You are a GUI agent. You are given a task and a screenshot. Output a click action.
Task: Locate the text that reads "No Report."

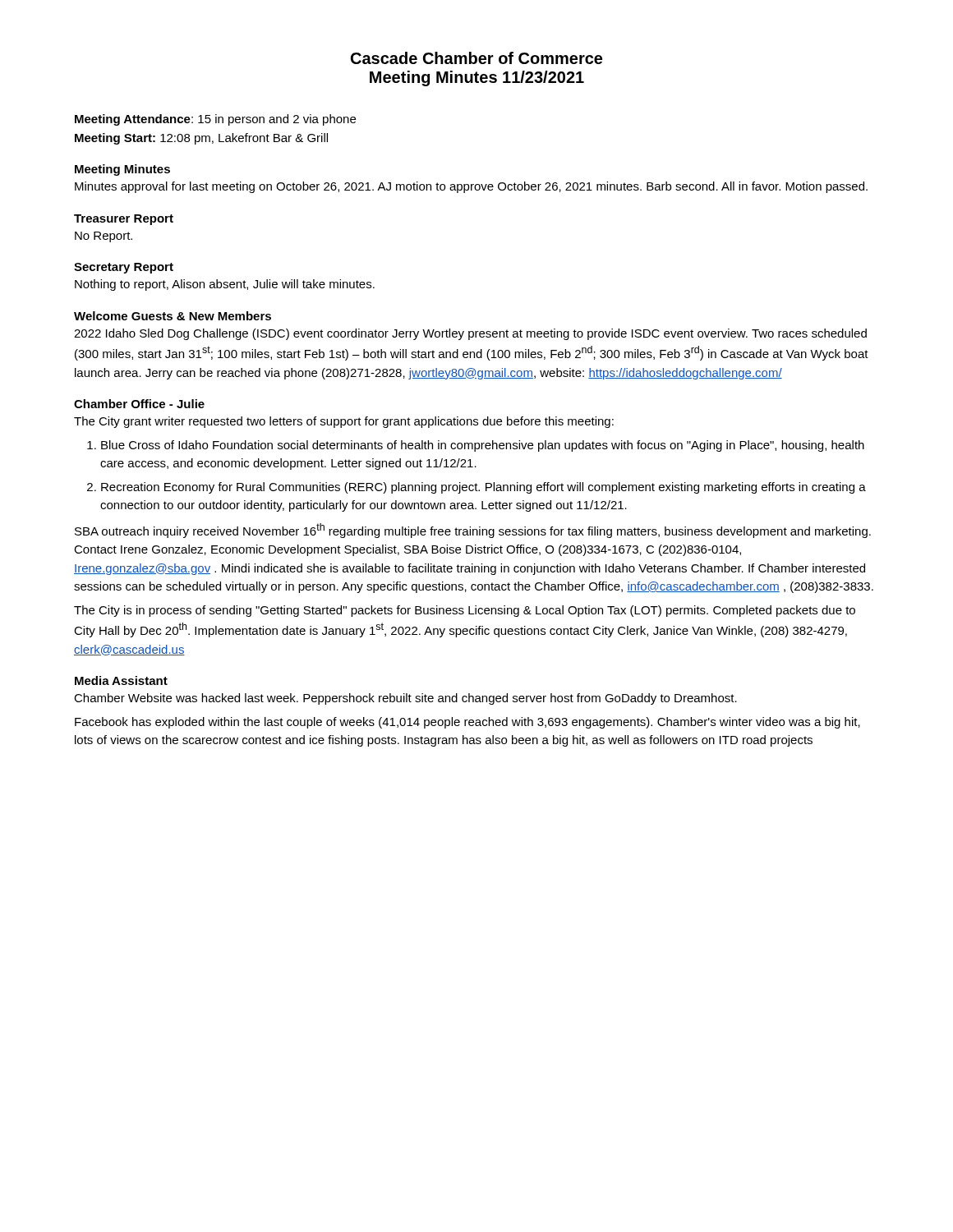click(104, 235)
